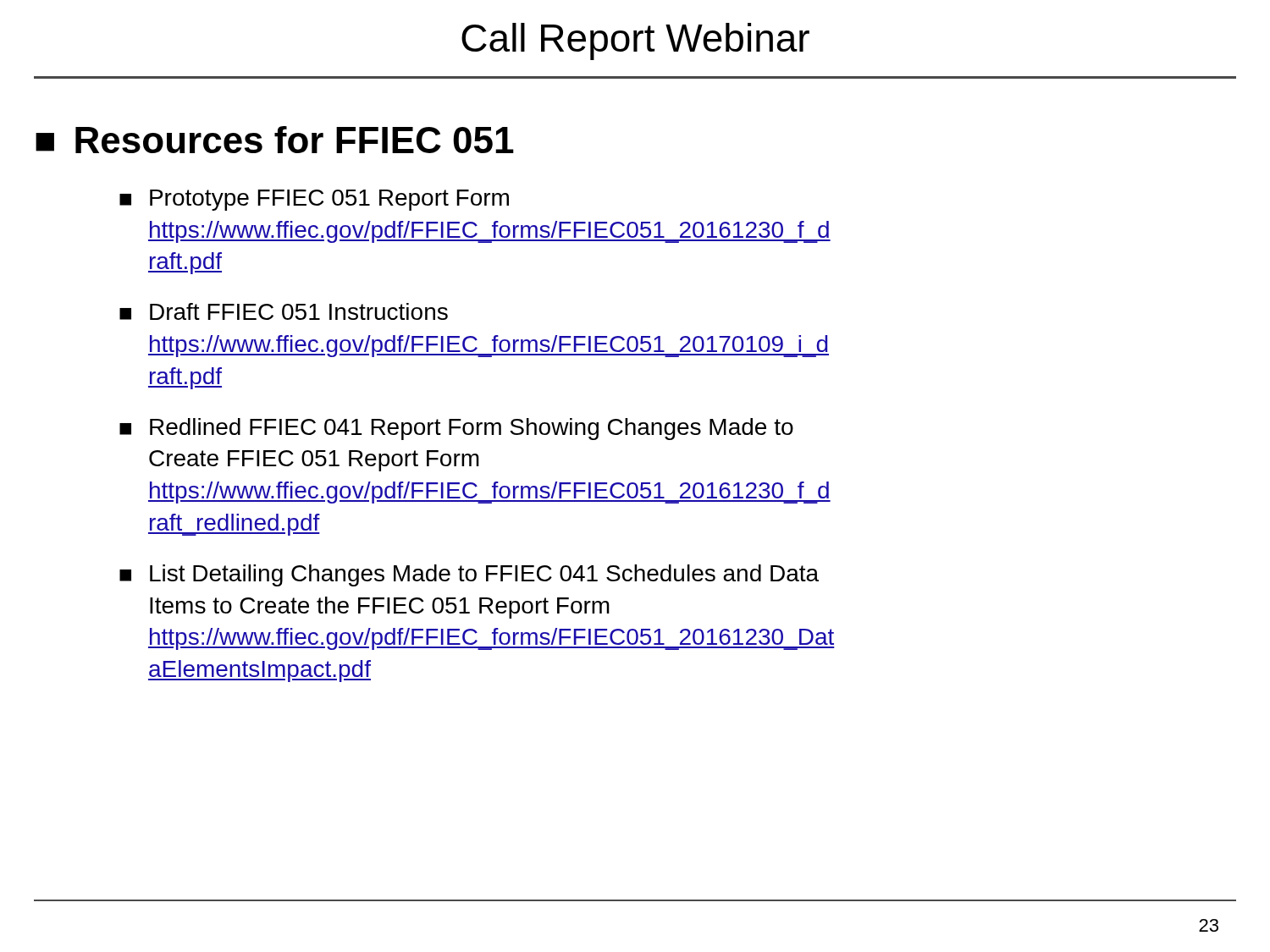This screenshot has width=1270, height=952.
Task: Select the region starting "■ Draft FFIEC 051 Instructions https://www.ffiec.gov/pdf/FFIEC_forms/FFIEC051_20170109_i_draft.pdf"
Action: pyautogui.click(x=474, y=344)
